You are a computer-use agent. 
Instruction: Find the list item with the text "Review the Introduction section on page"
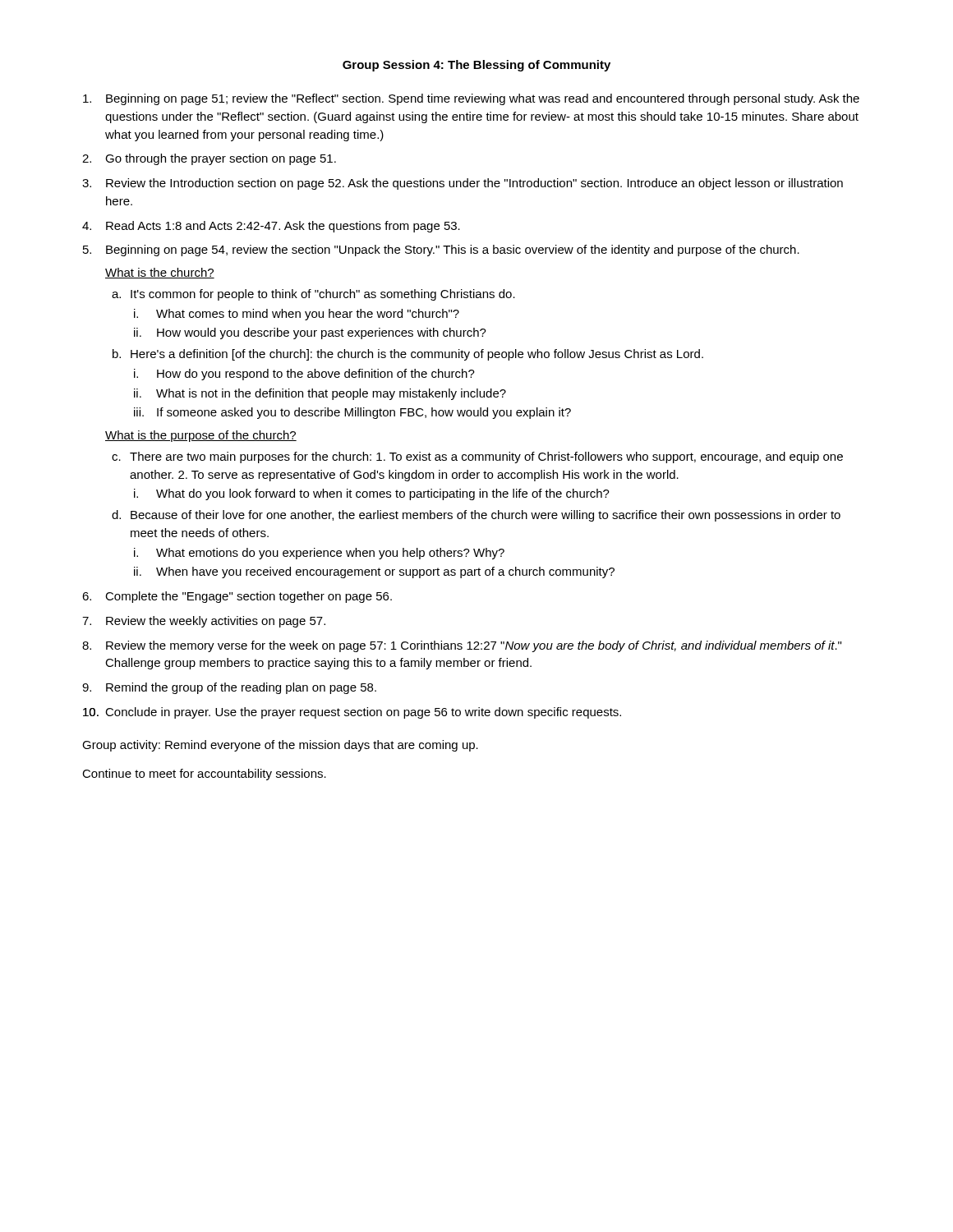tap(474, 192)
